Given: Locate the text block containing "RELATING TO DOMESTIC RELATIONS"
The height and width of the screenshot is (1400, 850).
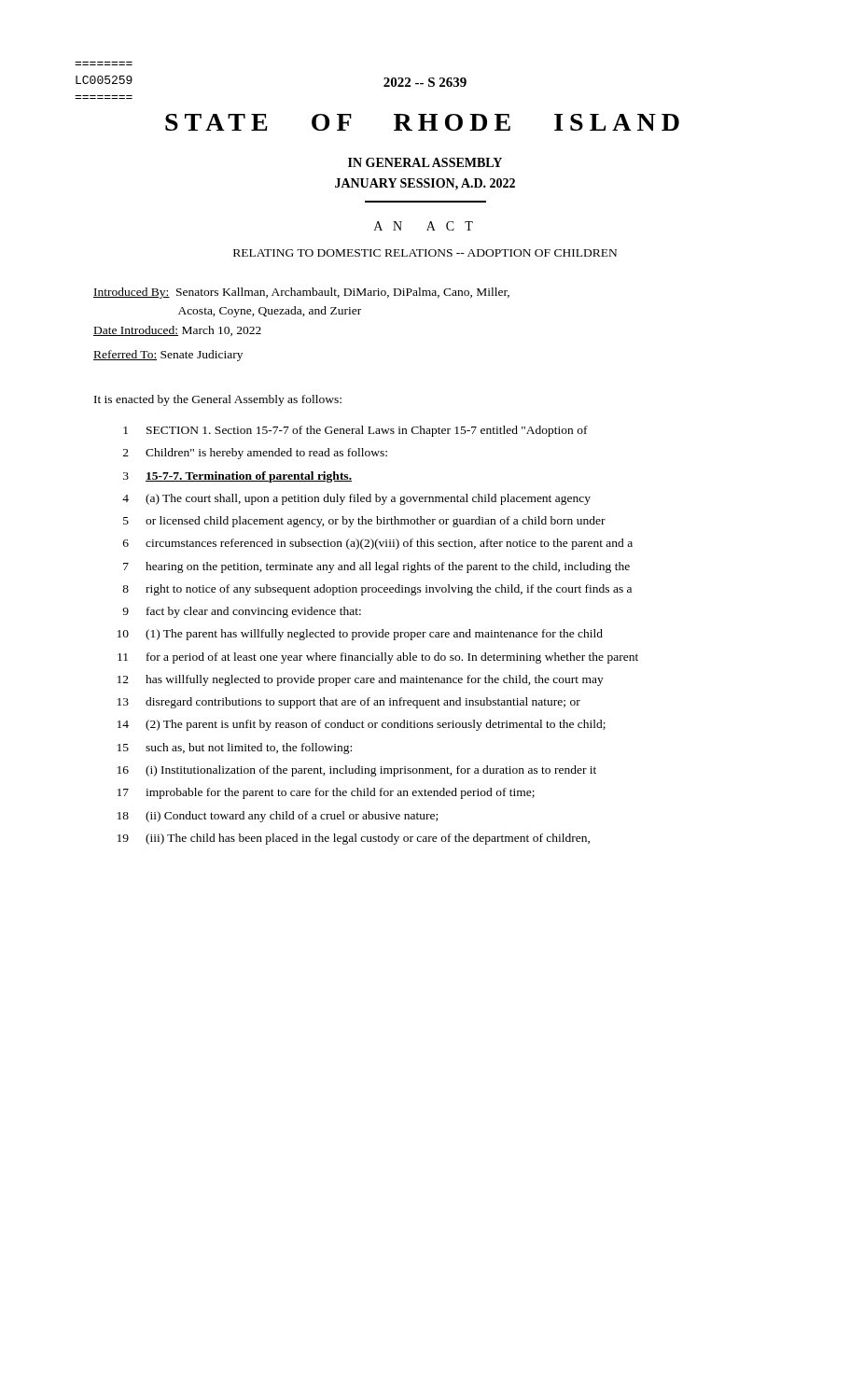Looking at the screenshot, I should click(425, 252).
